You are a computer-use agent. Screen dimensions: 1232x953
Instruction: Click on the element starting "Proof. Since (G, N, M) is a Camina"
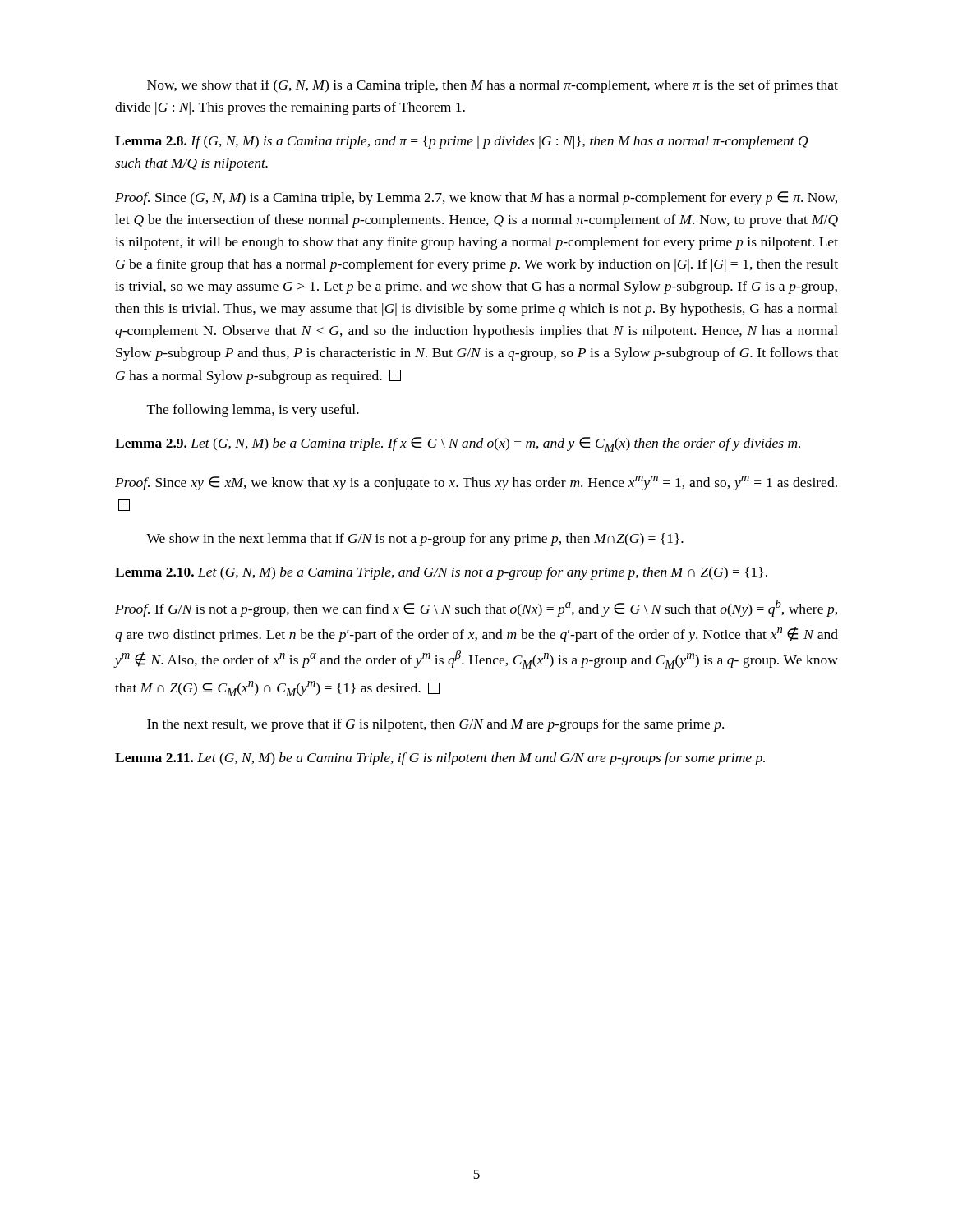476,286
